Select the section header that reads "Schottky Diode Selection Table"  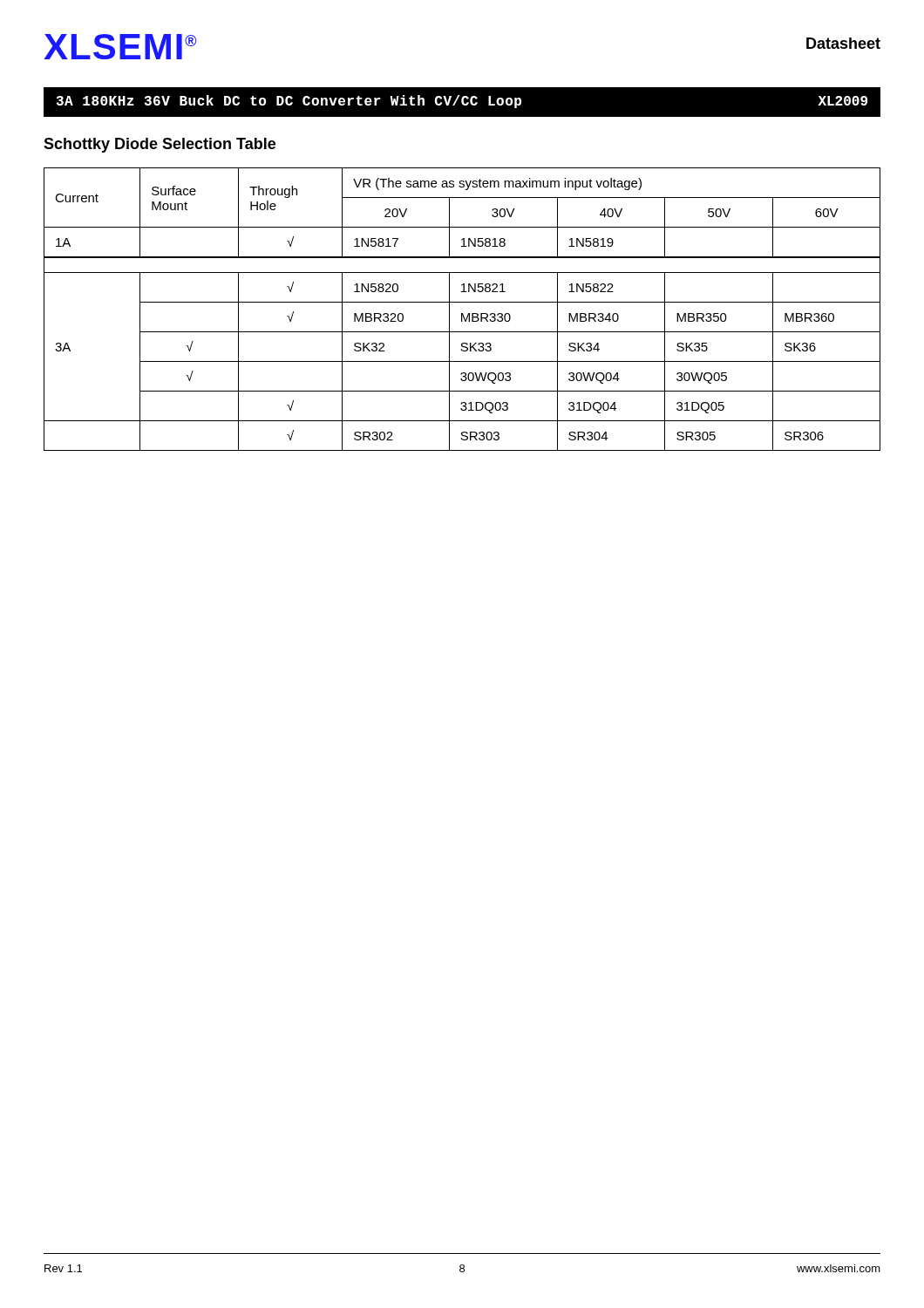click(160, 144)
